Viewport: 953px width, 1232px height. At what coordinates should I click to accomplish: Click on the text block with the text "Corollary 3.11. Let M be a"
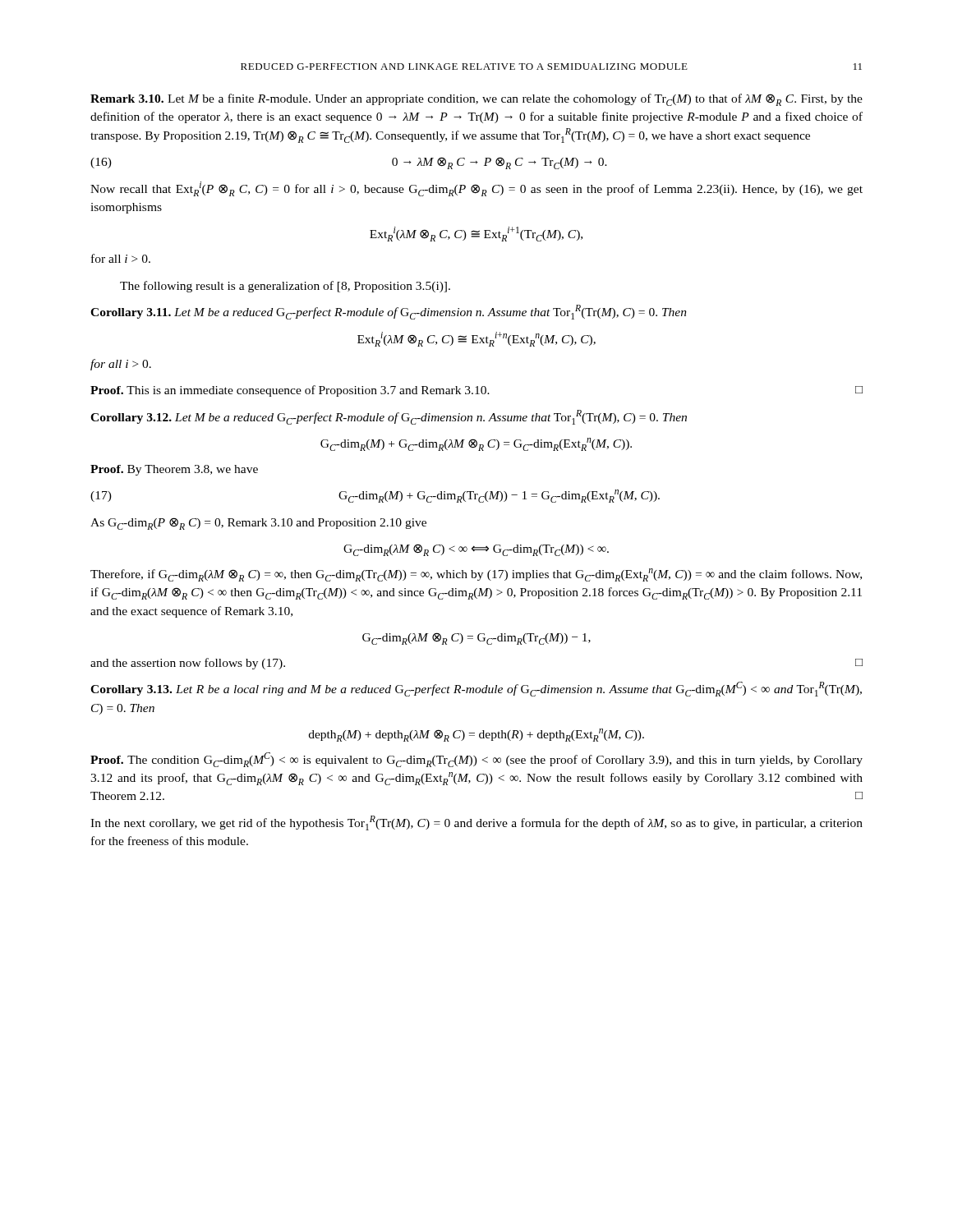[x=389, y=312]
